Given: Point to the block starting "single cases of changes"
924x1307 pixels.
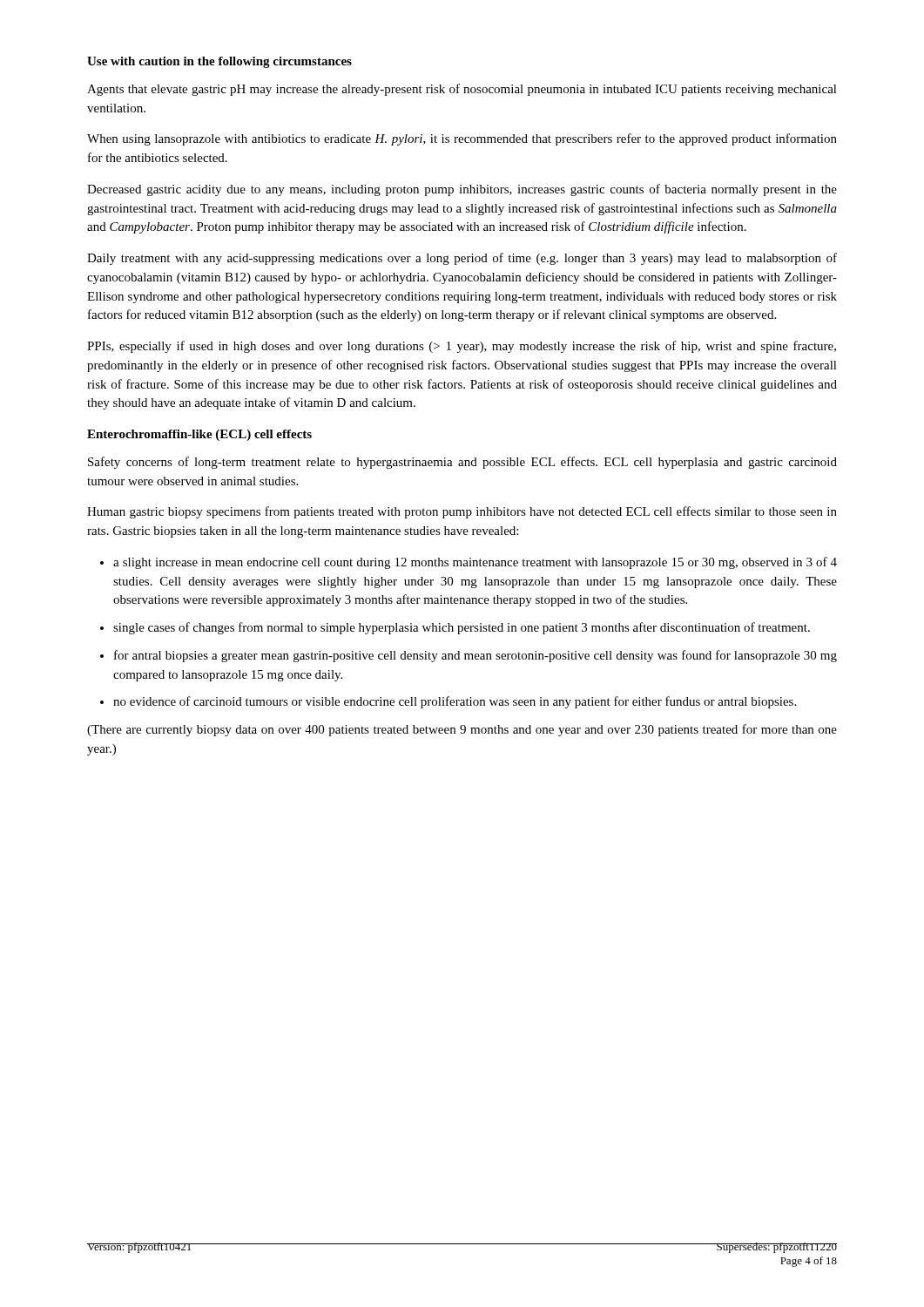Looking at the screenshot, I should 475,628.
